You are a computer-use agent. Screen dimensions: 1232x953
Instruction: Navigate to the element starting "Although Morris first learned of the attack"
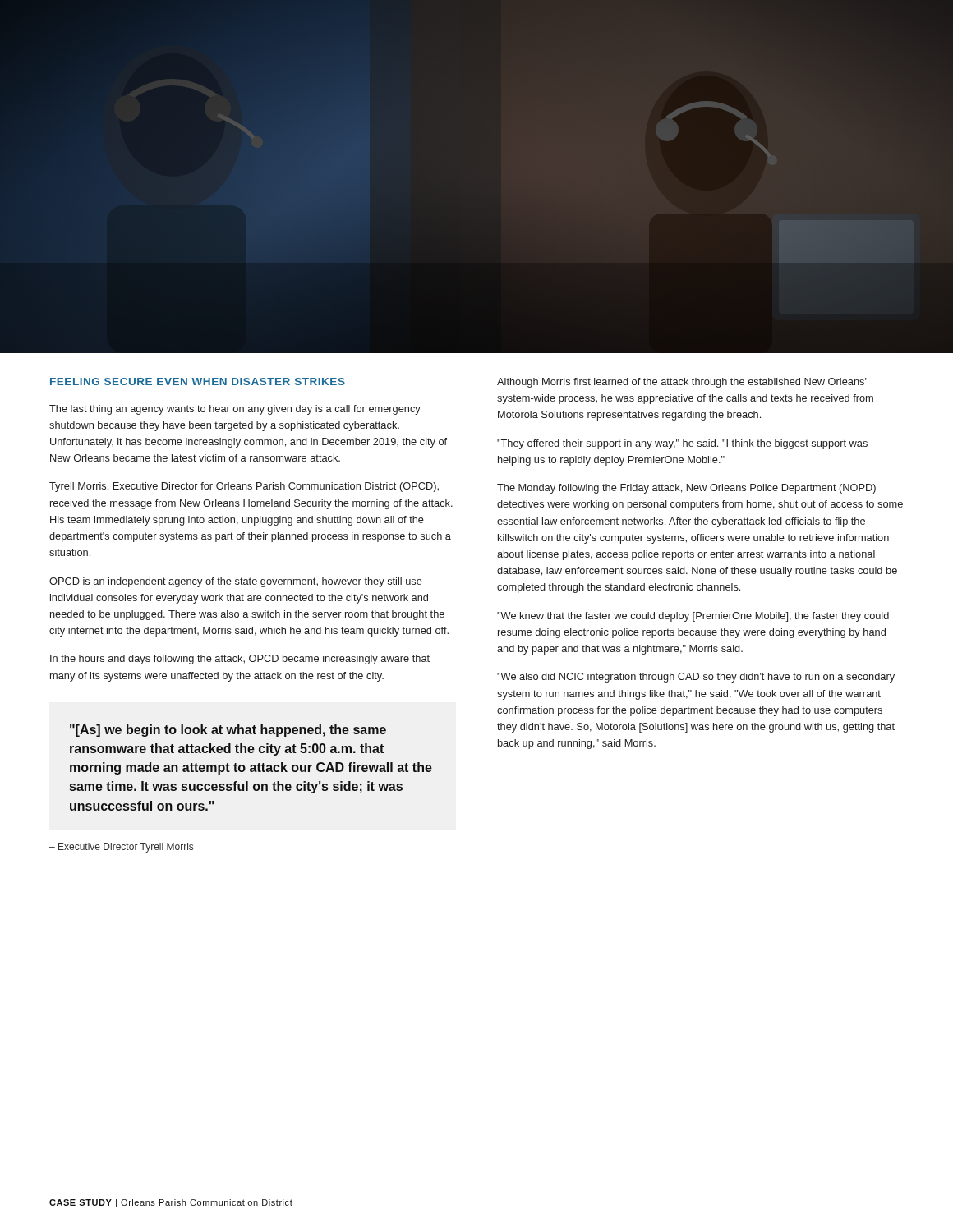click(685, 398)
